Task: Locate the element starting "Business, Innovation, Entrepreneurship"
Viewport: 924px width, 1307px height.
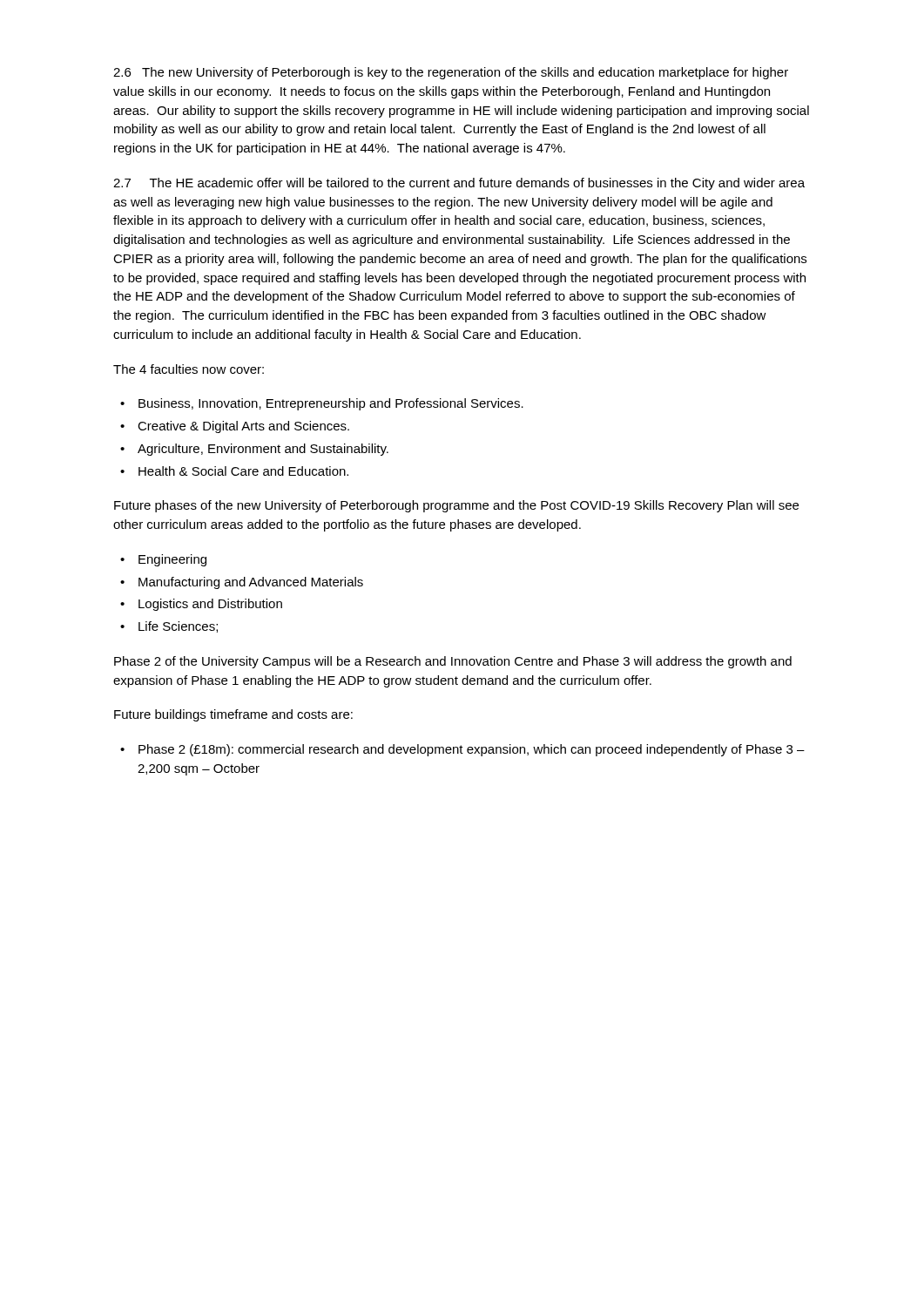Action: 331,403
